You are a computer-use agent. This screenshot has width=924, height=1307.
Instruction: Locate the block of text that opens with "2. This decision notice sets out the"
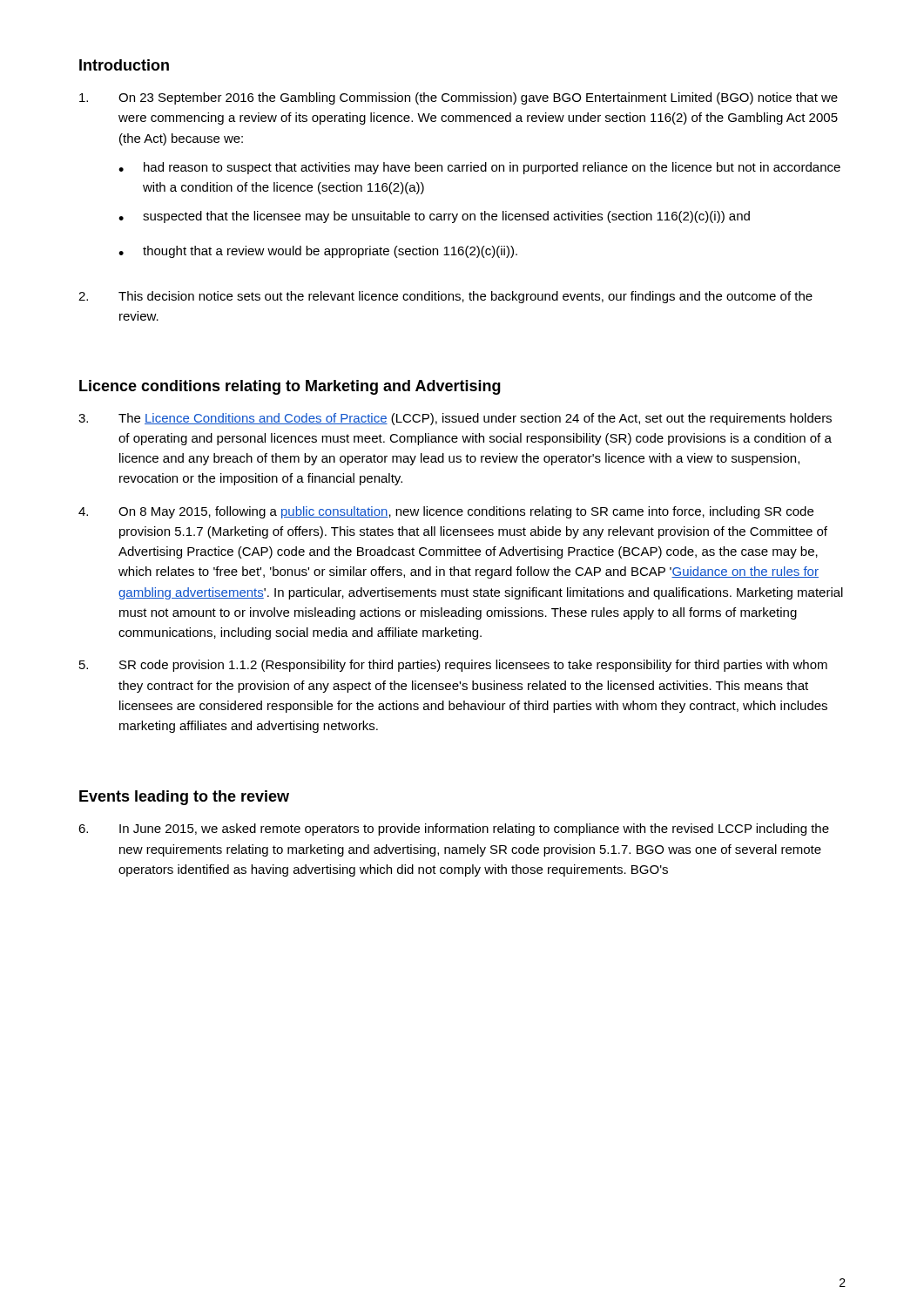point(462,306)
